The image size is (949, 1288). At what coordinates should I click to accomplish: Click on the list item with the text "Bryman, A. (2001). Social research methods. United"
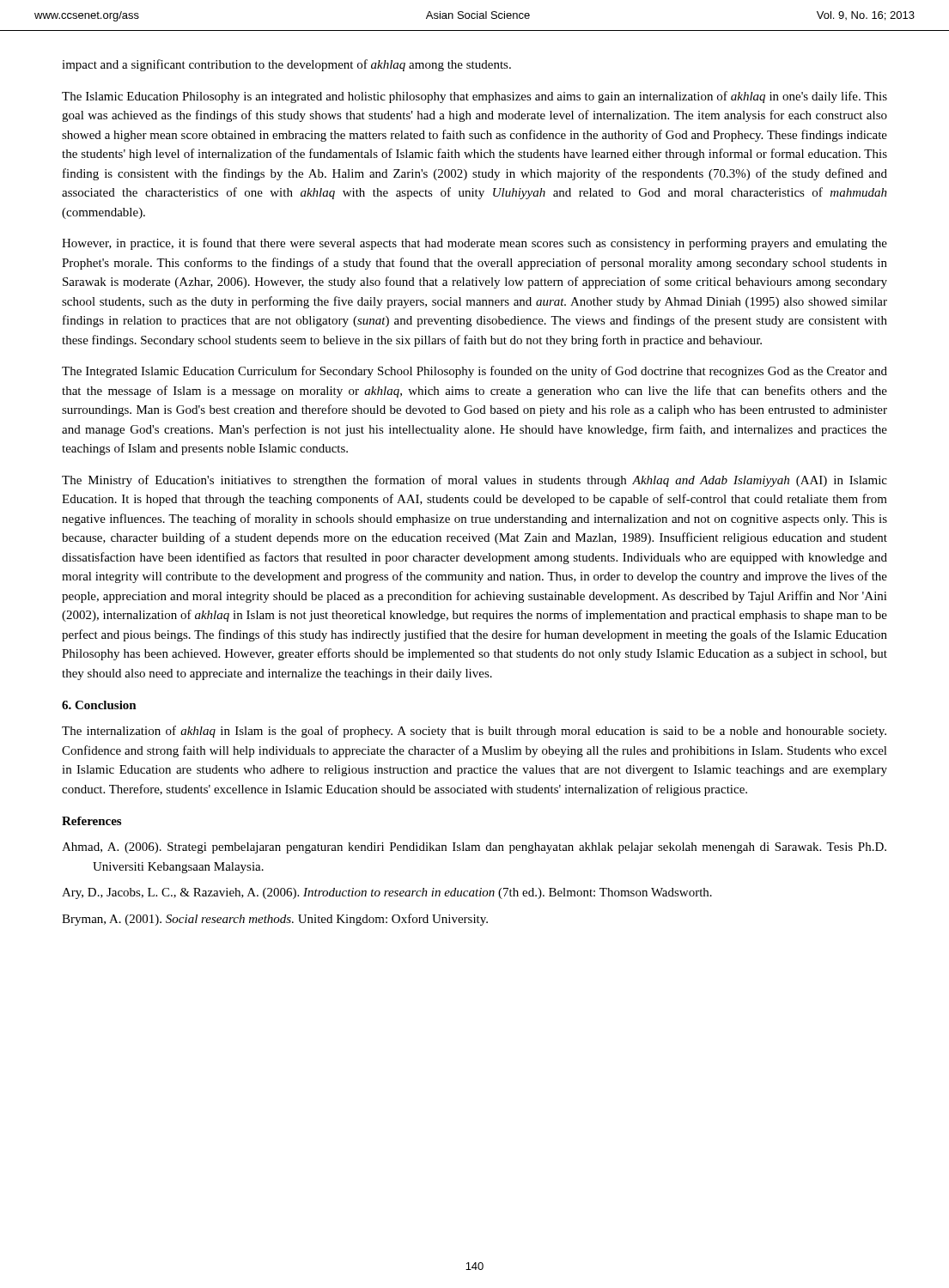[275, 918]
